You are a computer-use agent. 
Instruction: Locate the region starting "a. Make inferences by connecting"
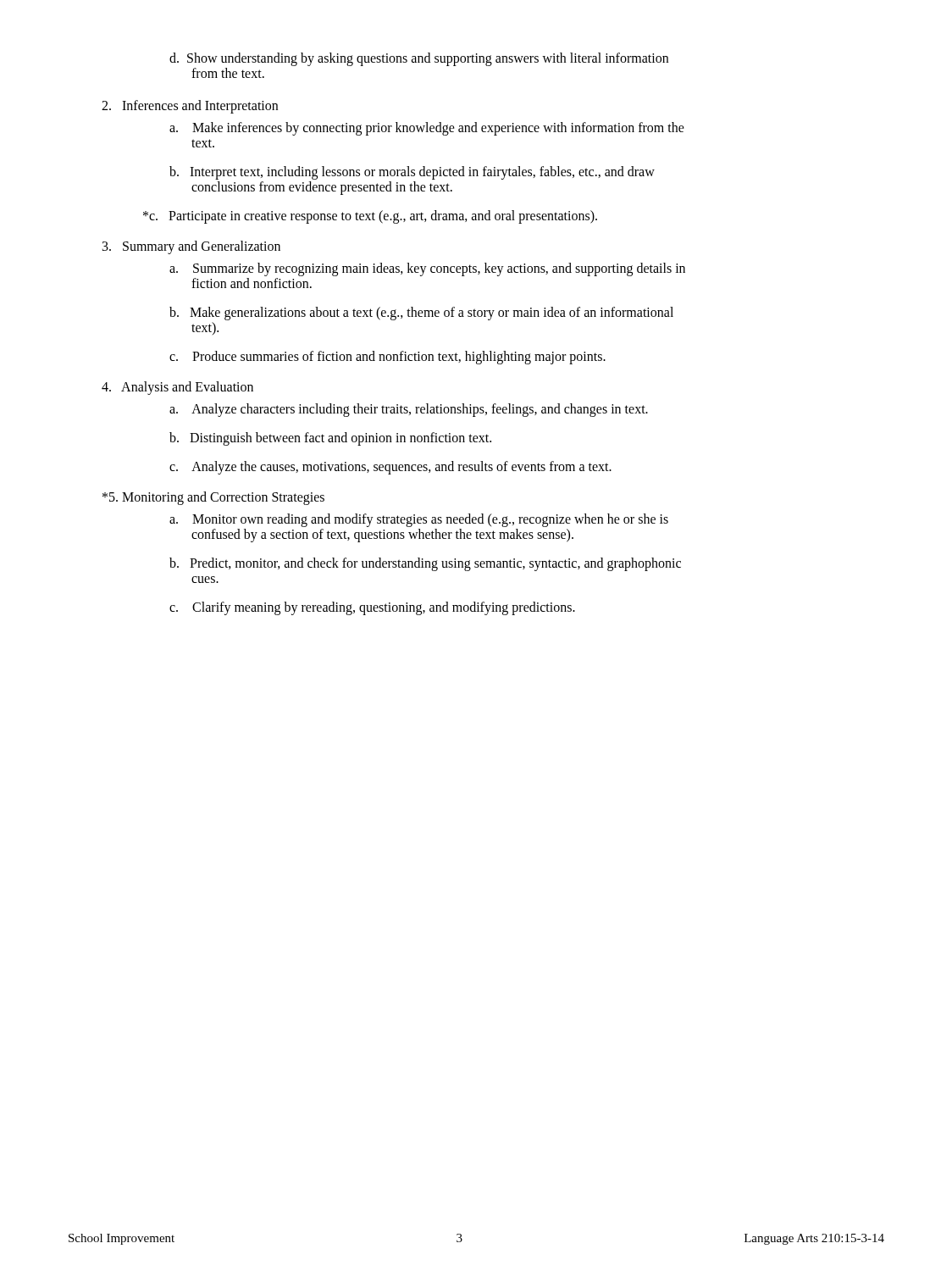(427, 136)
